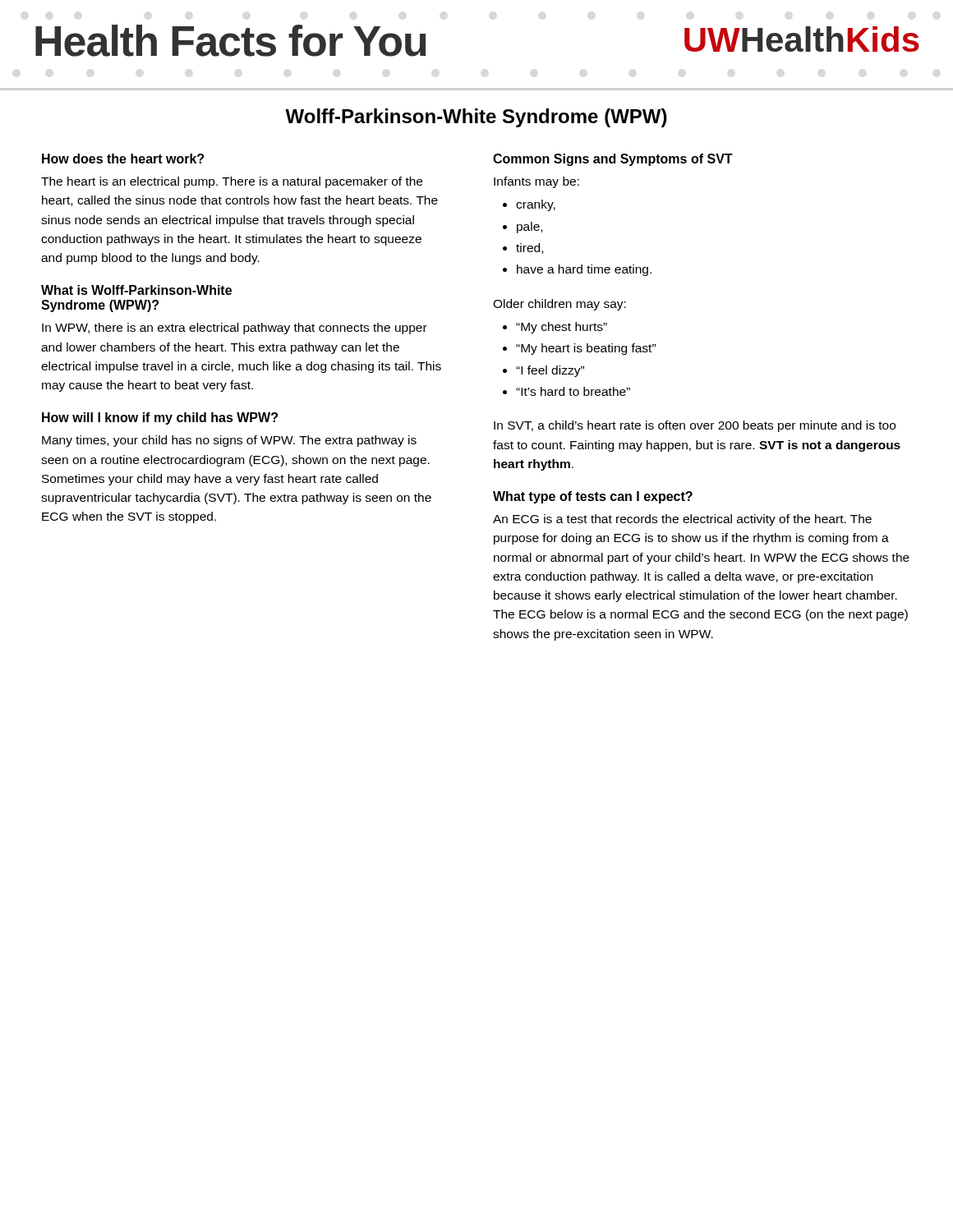Image resolution: width=953 pixels, height=1232 pixels.
Task: Select the text block that reads "An ECG is a test that records"
Action: [x=701, y=576]
